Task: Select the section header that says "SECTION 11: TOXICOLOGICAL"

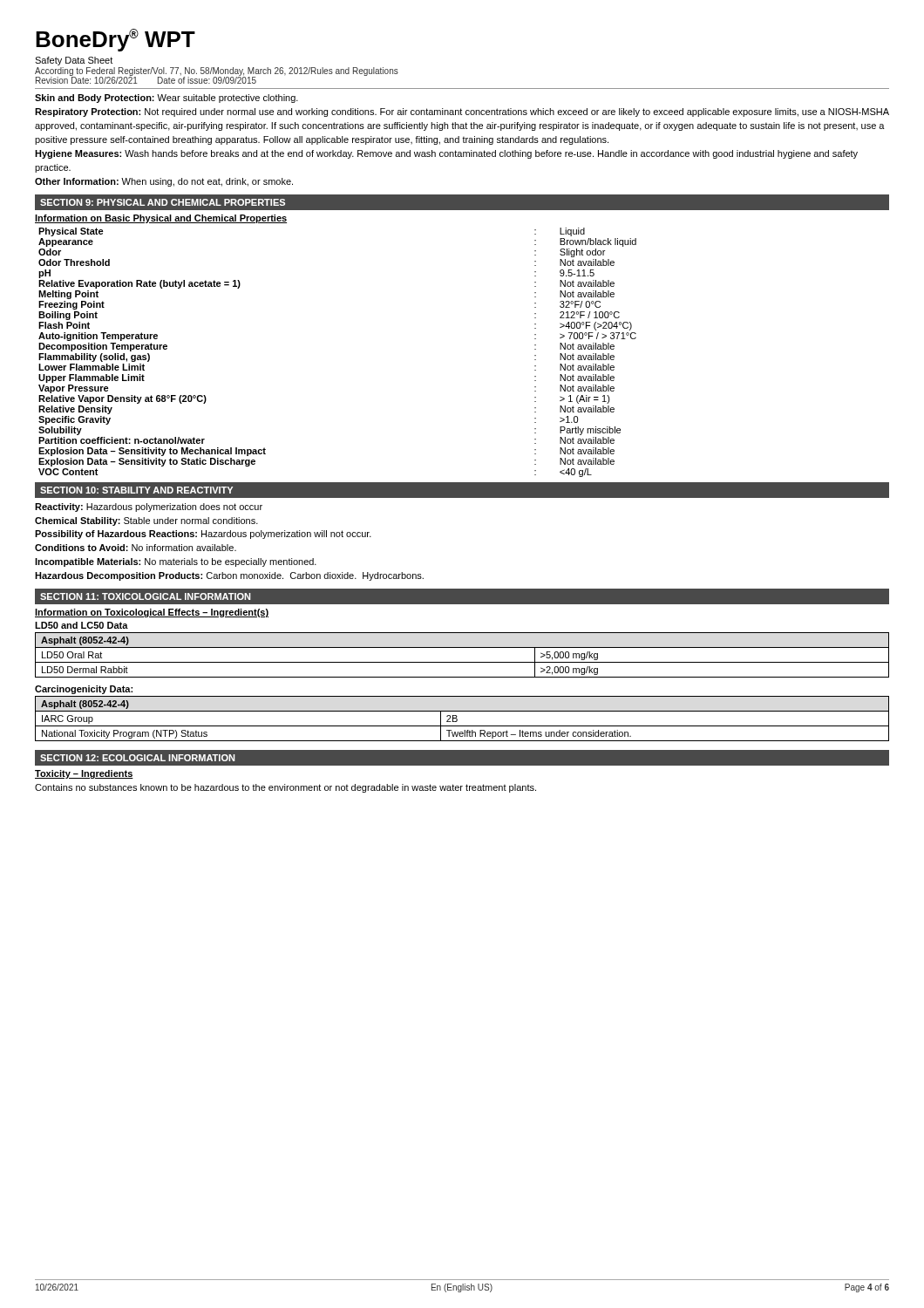Action: click(x=146, y=597)
